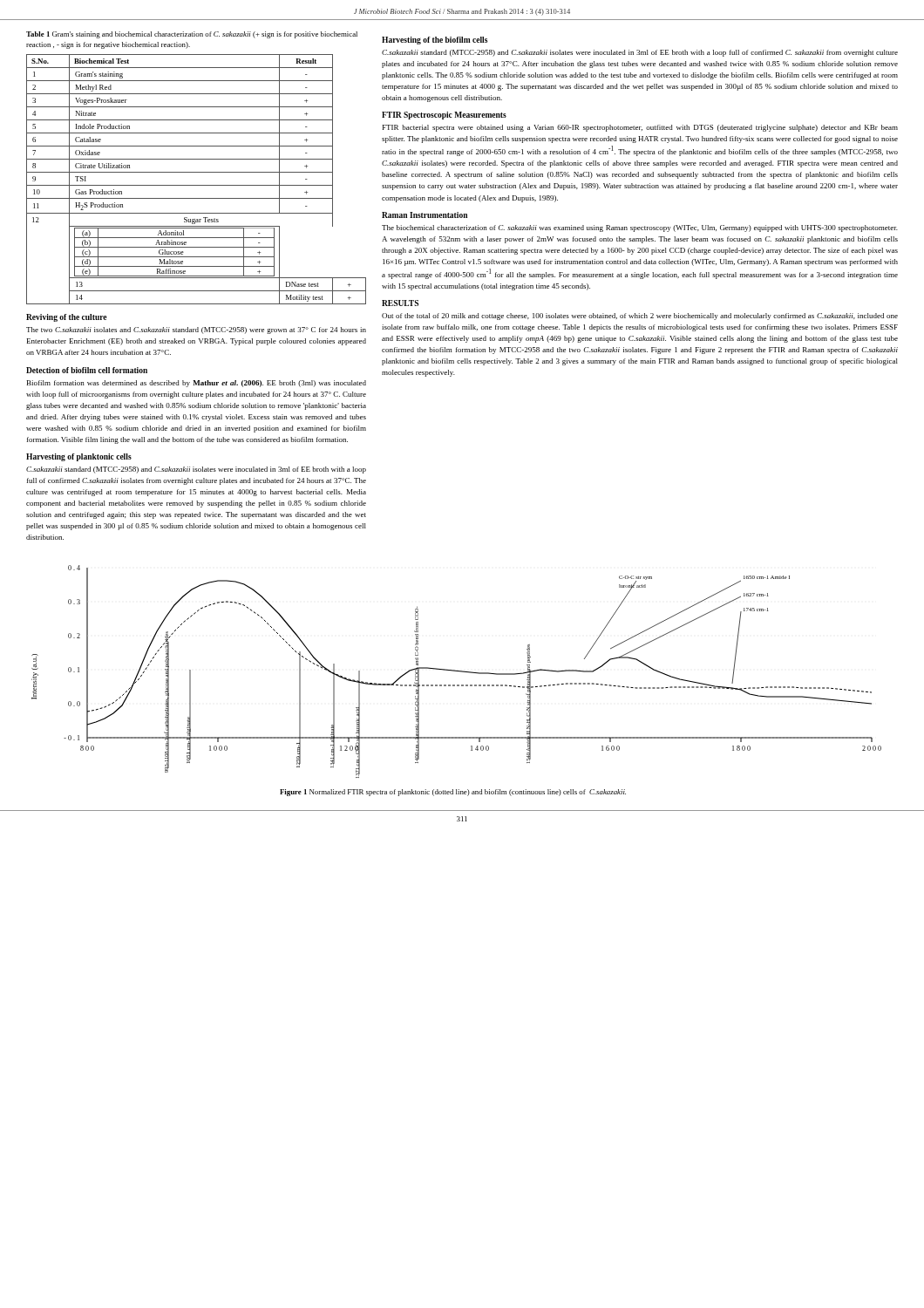This screenshot has height=1308, width=924.
Task: Find the text starting "Harvesting of the biofilm"
Action: point(435,40)
